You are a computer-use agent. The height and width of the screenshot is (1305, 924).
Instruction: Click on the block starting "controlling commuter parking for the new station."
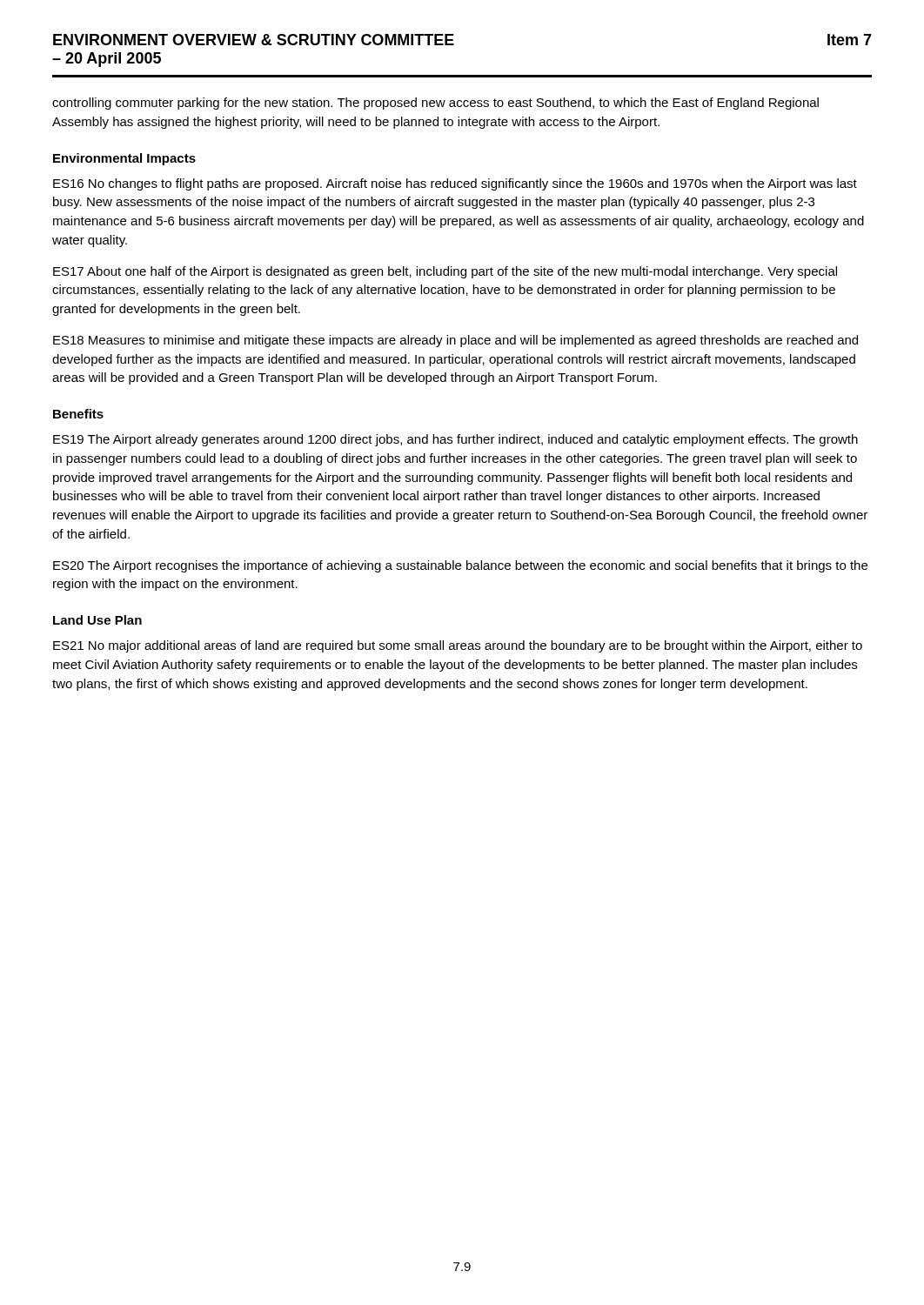tap(436, 112)
